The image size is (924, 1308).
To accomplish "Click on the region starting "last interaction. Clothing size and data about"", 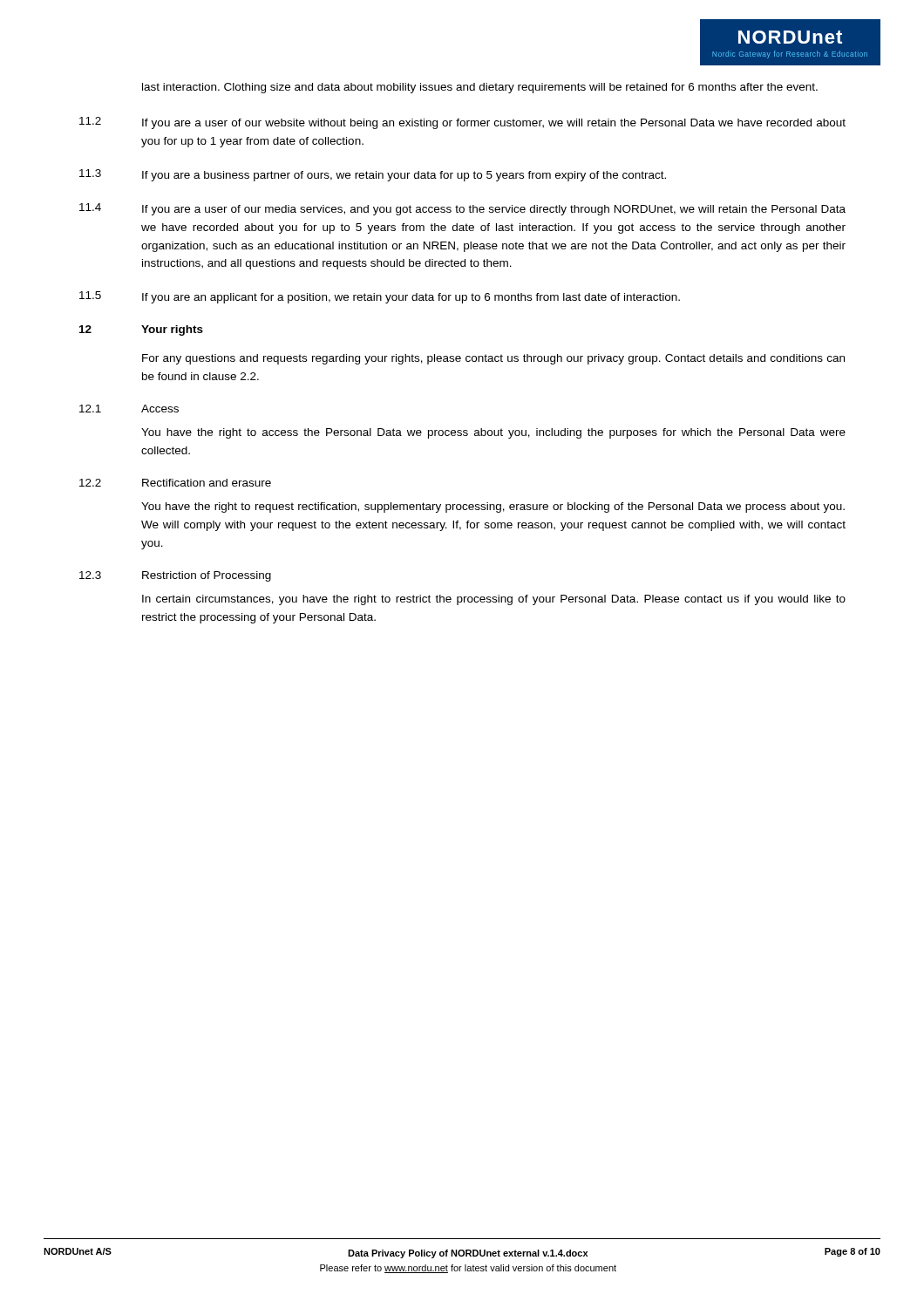I will [480, 87].
